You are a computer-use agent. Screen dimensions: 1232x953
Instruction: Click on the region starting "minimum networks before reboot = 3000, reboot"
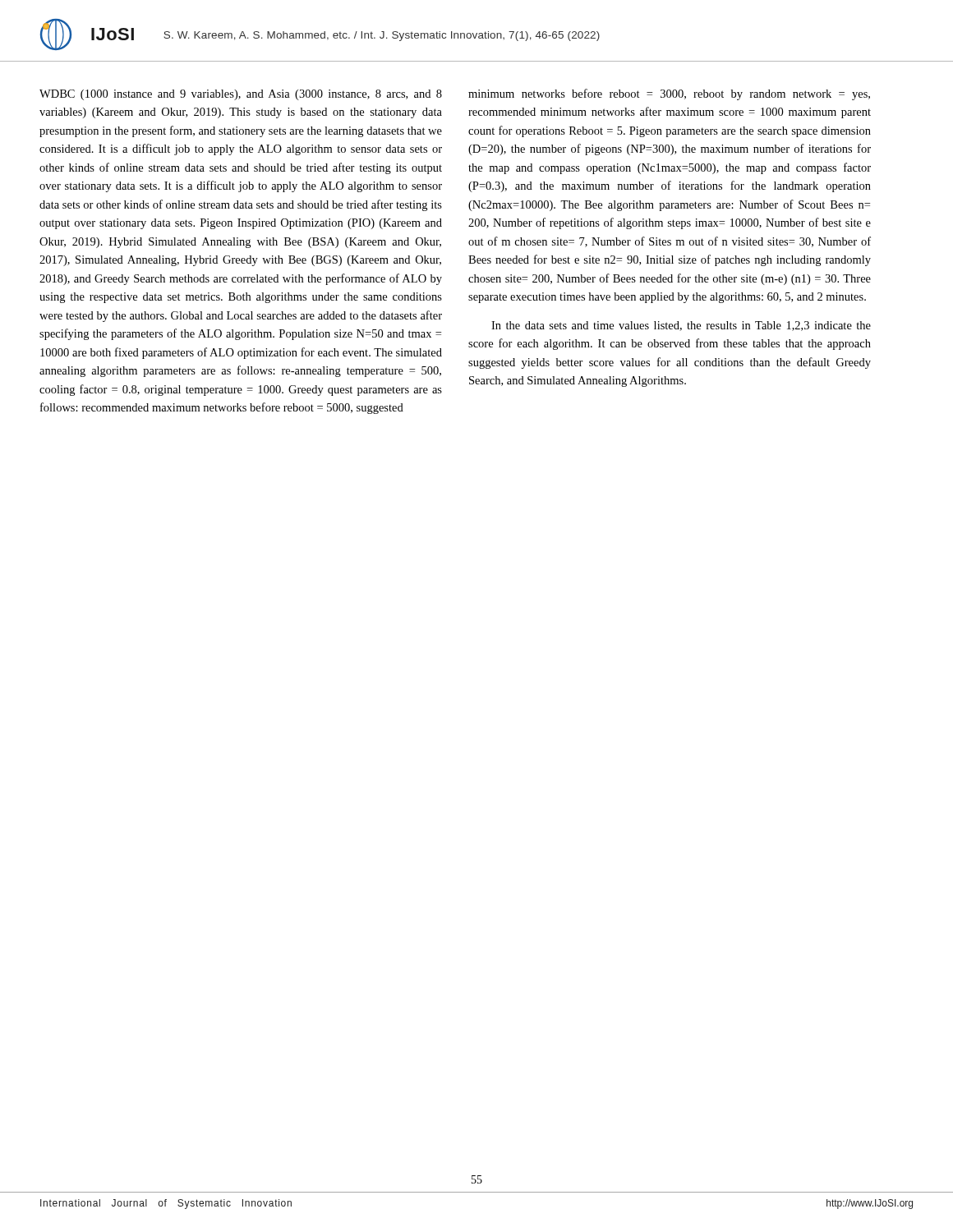(670, 195)
